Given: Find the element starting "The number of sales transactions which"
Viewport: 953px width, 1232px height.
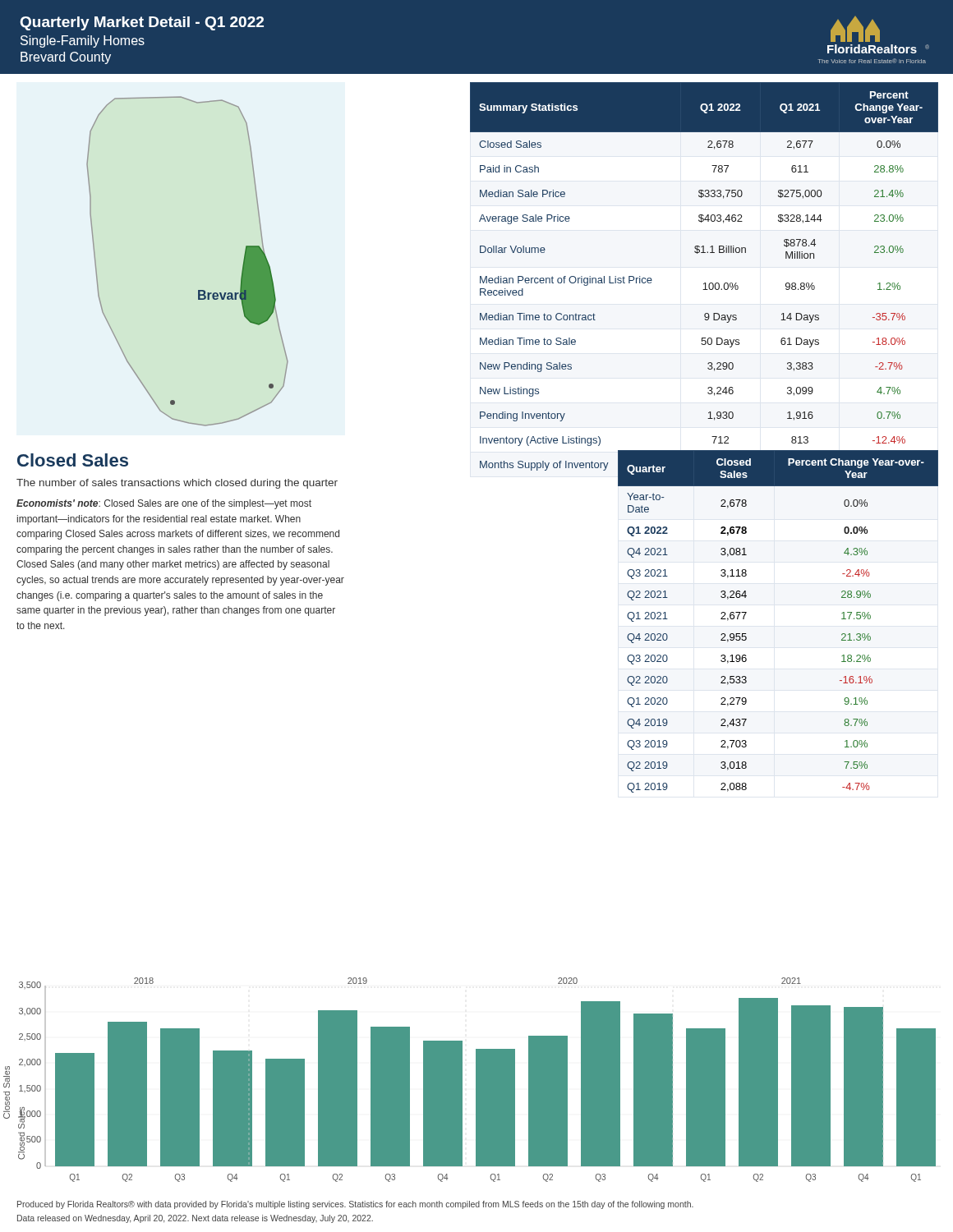Looking at the screenshot, I should pos(177,483).
